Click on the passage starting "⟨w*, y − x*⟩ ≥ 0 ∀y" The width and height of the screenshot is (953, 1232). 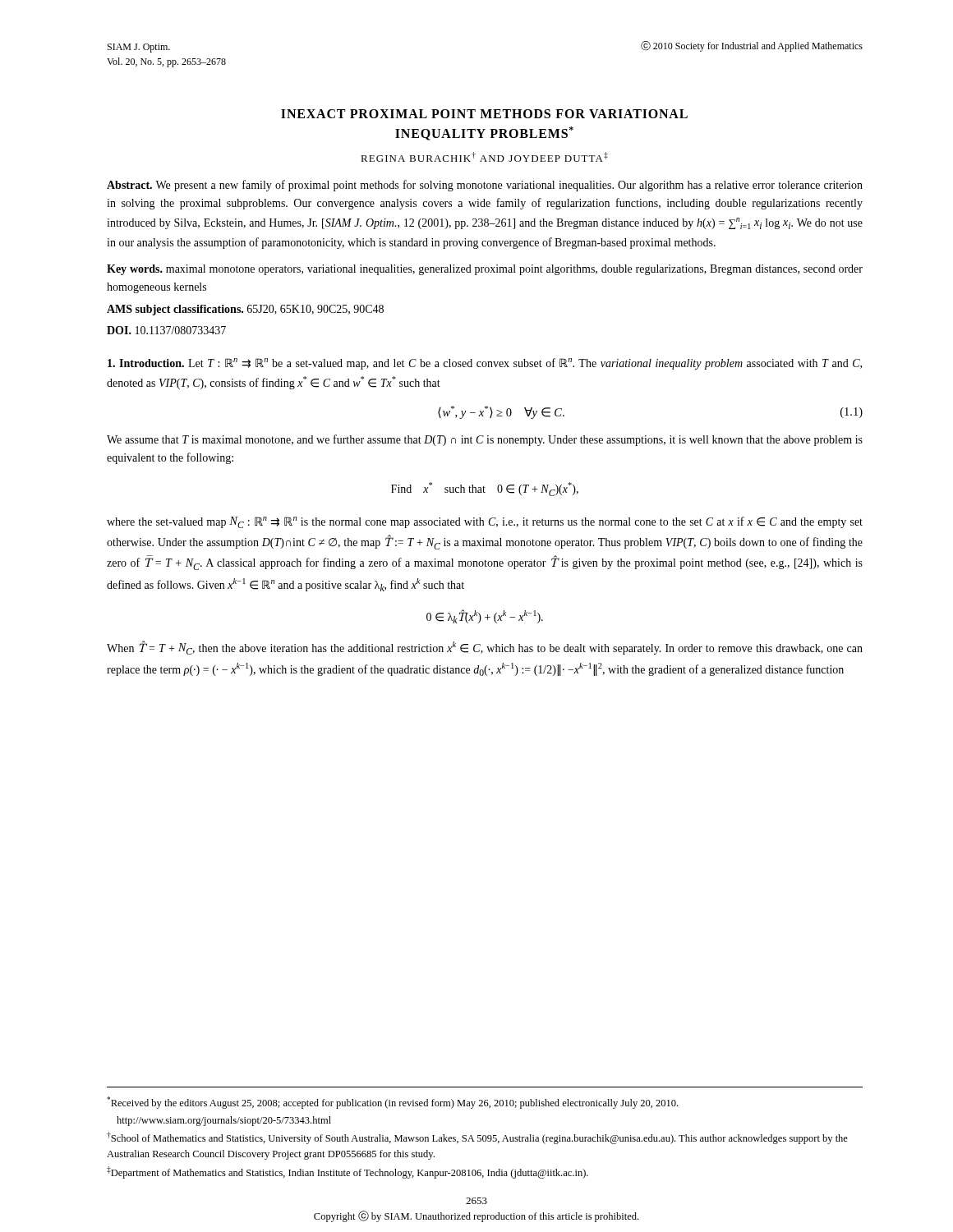pyautogui.click(x=500, y=412)
